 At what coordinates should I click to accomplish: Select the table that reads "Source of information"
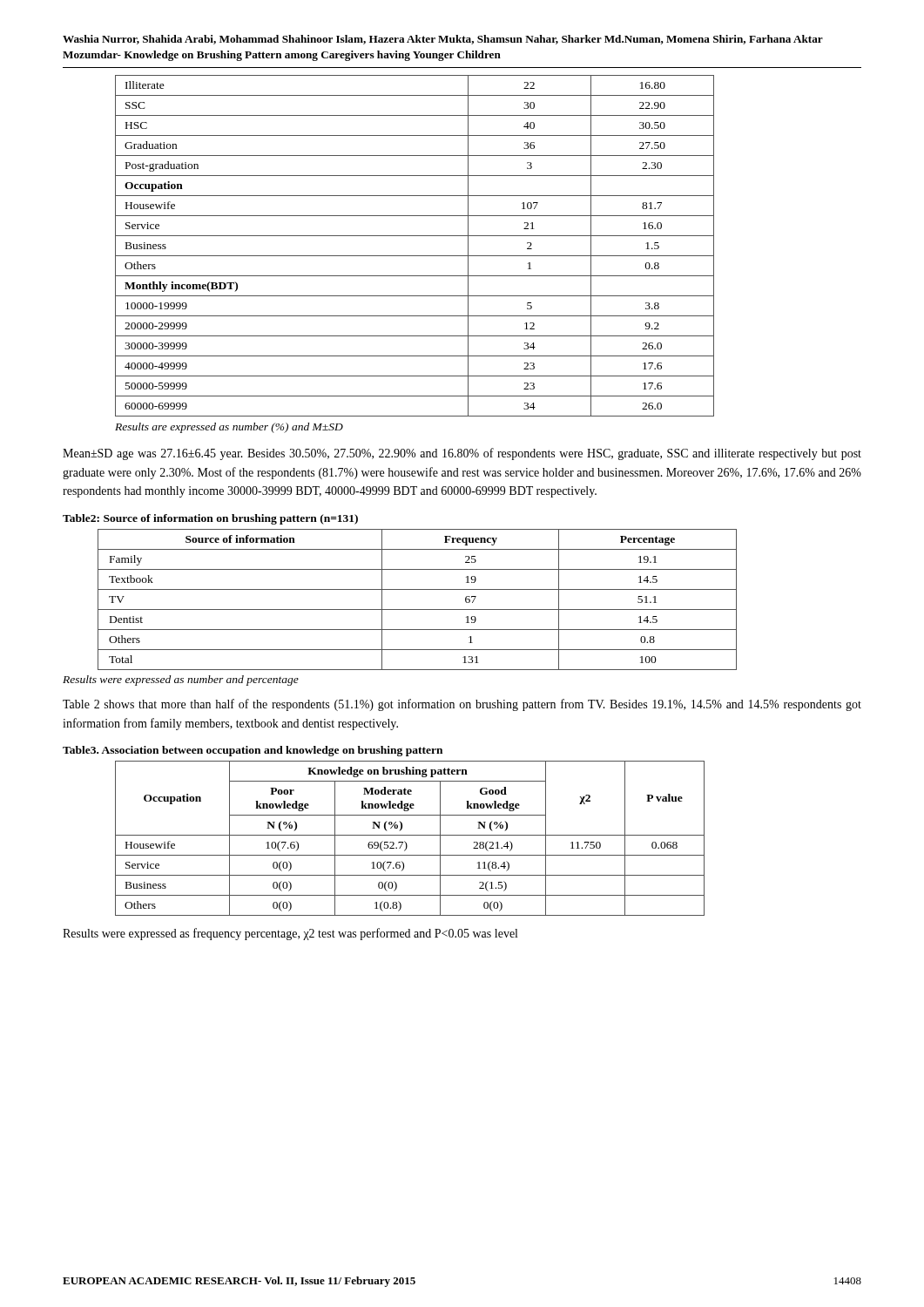tap(462, 600)
